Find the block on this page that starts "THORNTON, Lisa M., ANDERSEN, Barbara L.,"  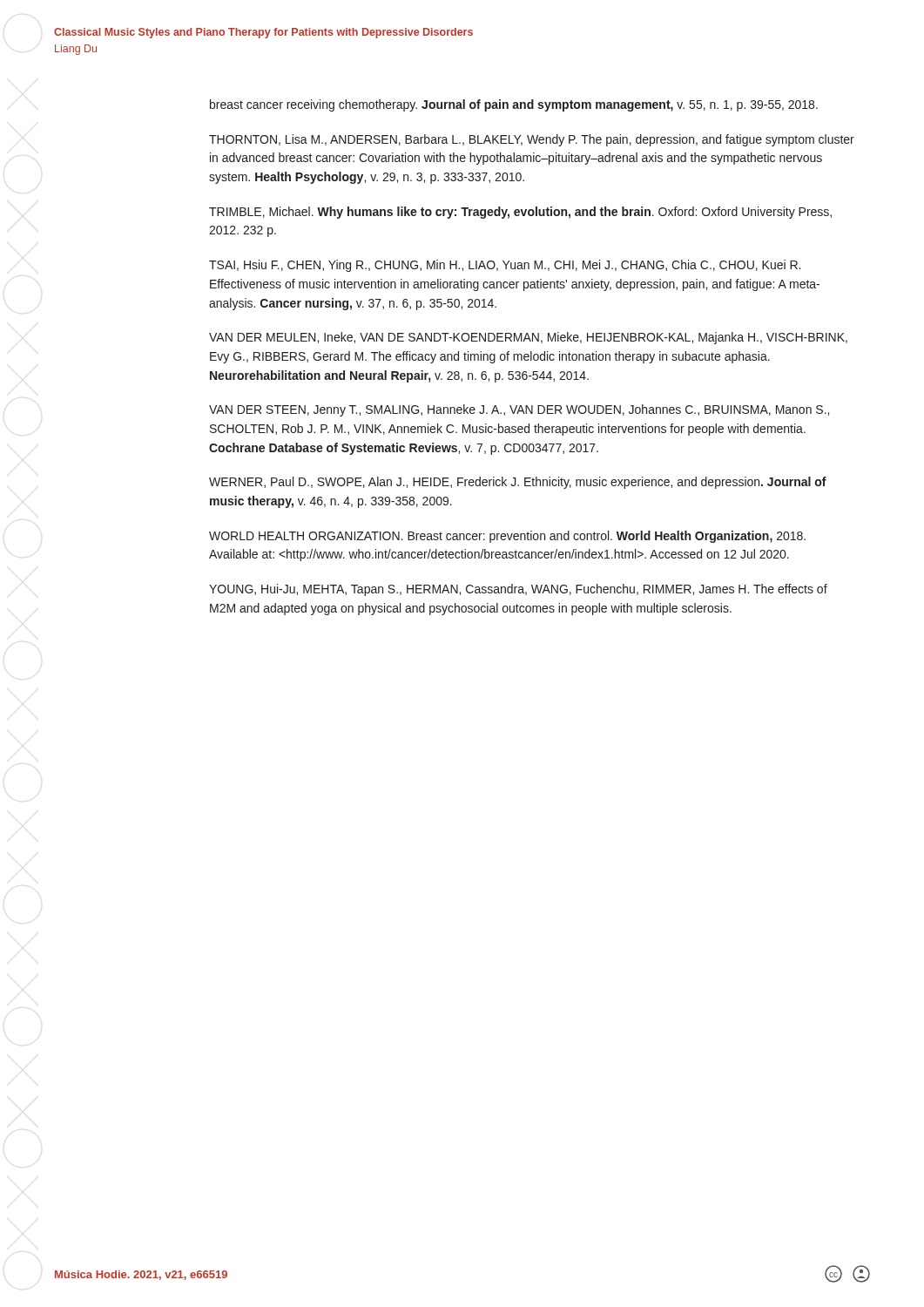tap(532, 158)
